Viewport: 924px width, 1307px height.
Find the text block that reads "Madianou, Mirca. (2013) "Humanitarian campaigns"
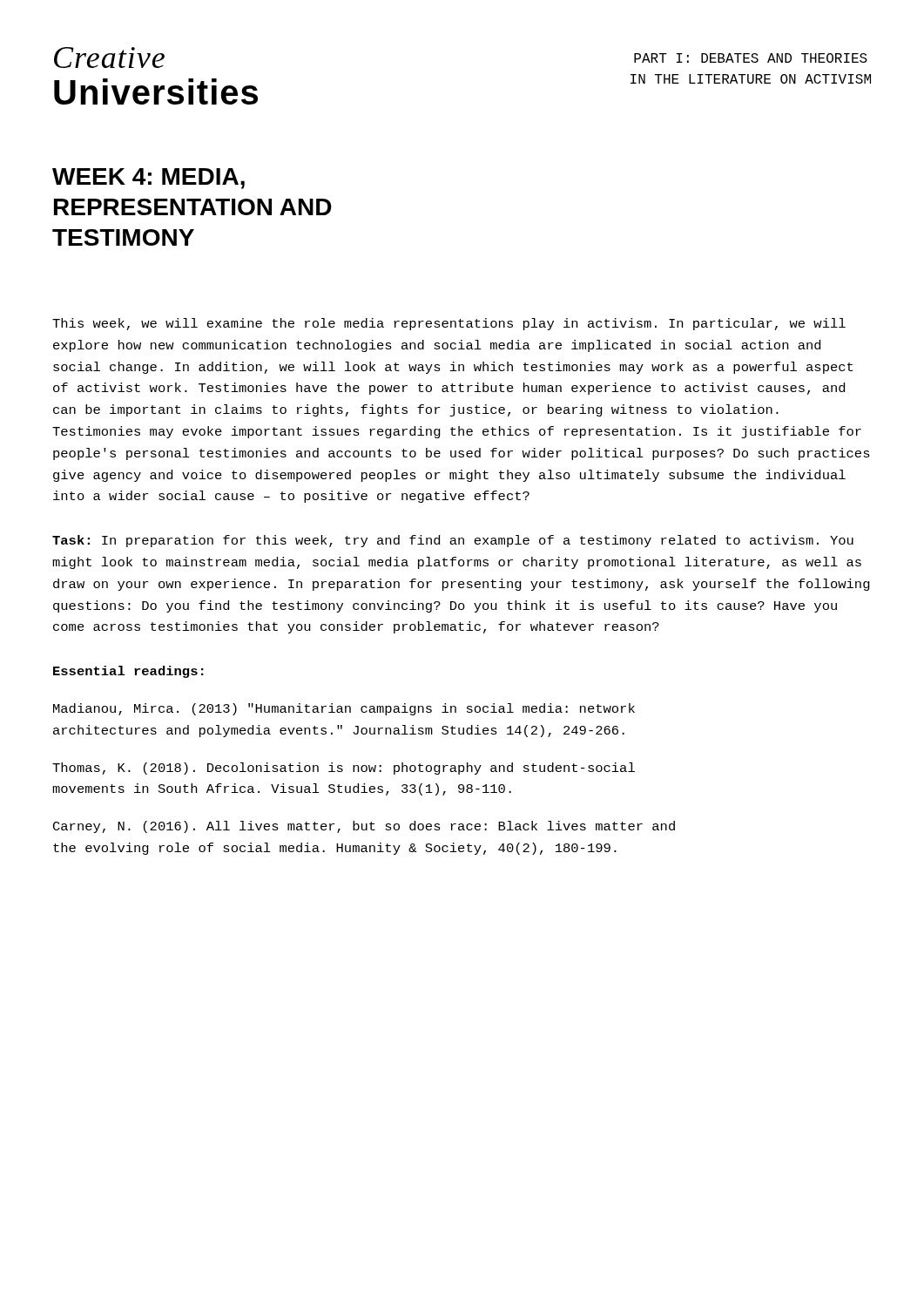click(x=344, y=720)
